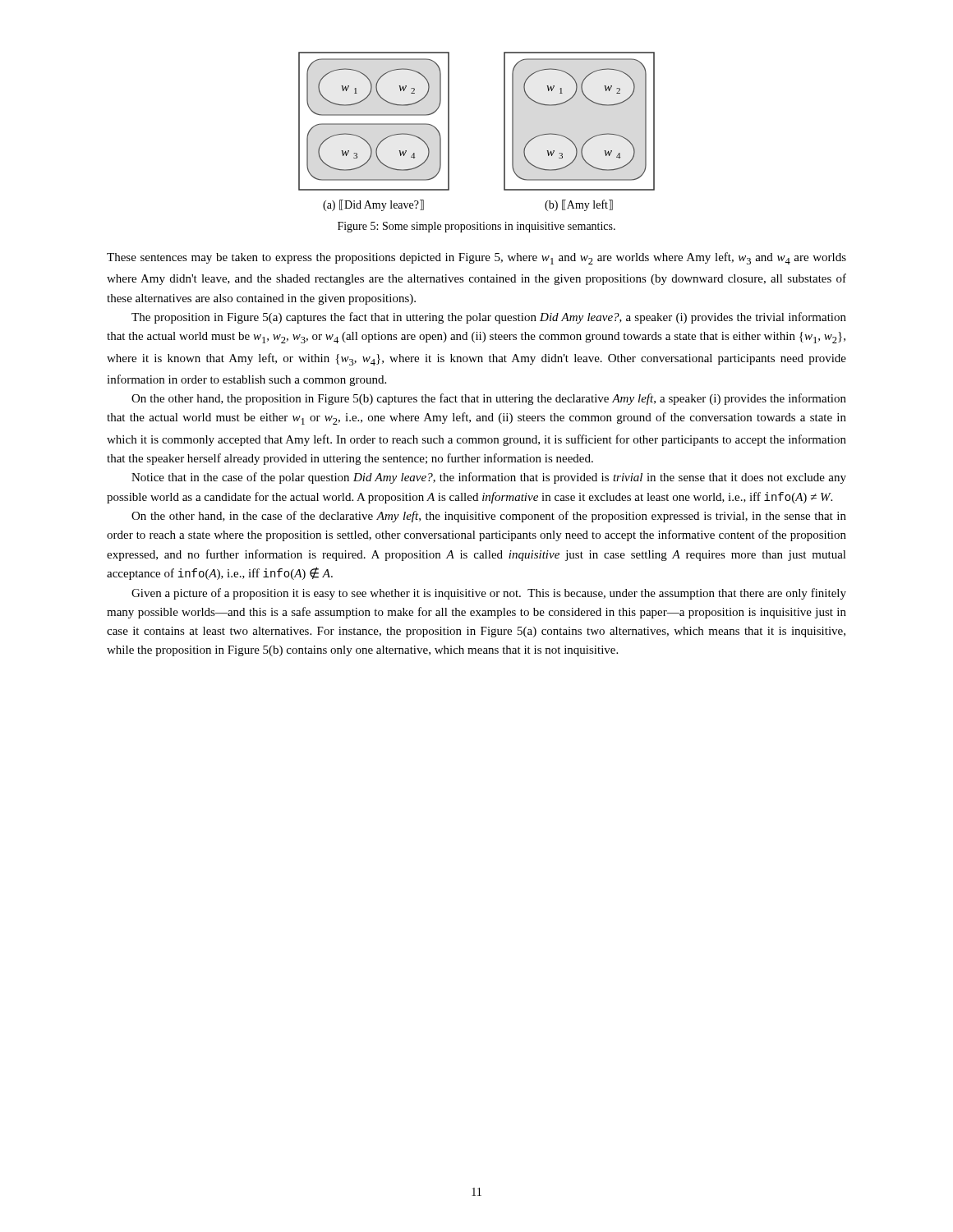Find the element starting "These sentences may be taken to express the"
The width and height of the screenshot is (953, 1232).
point(476,454)
